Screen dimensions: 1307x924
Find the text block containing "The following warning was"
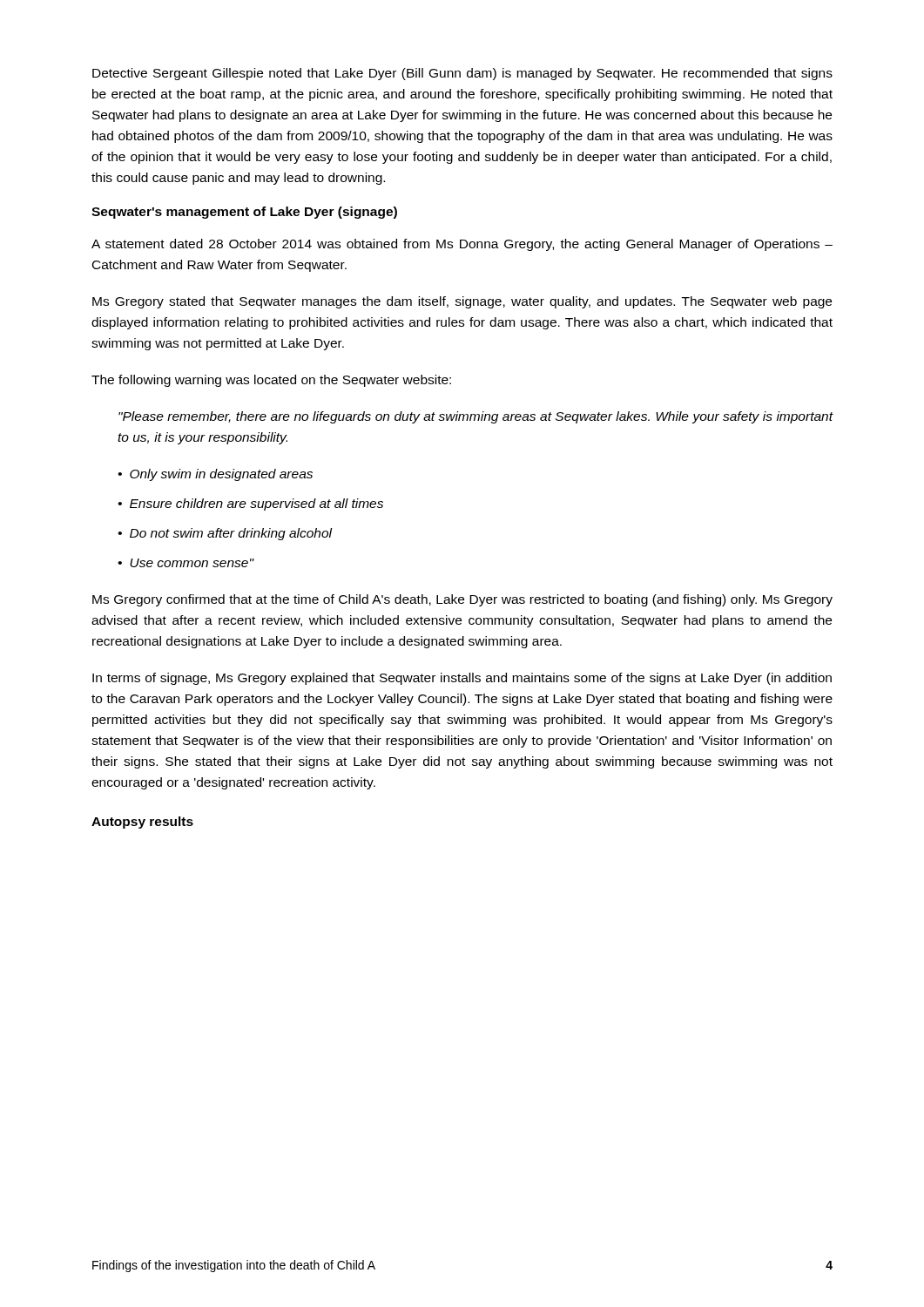pos(272,380)
